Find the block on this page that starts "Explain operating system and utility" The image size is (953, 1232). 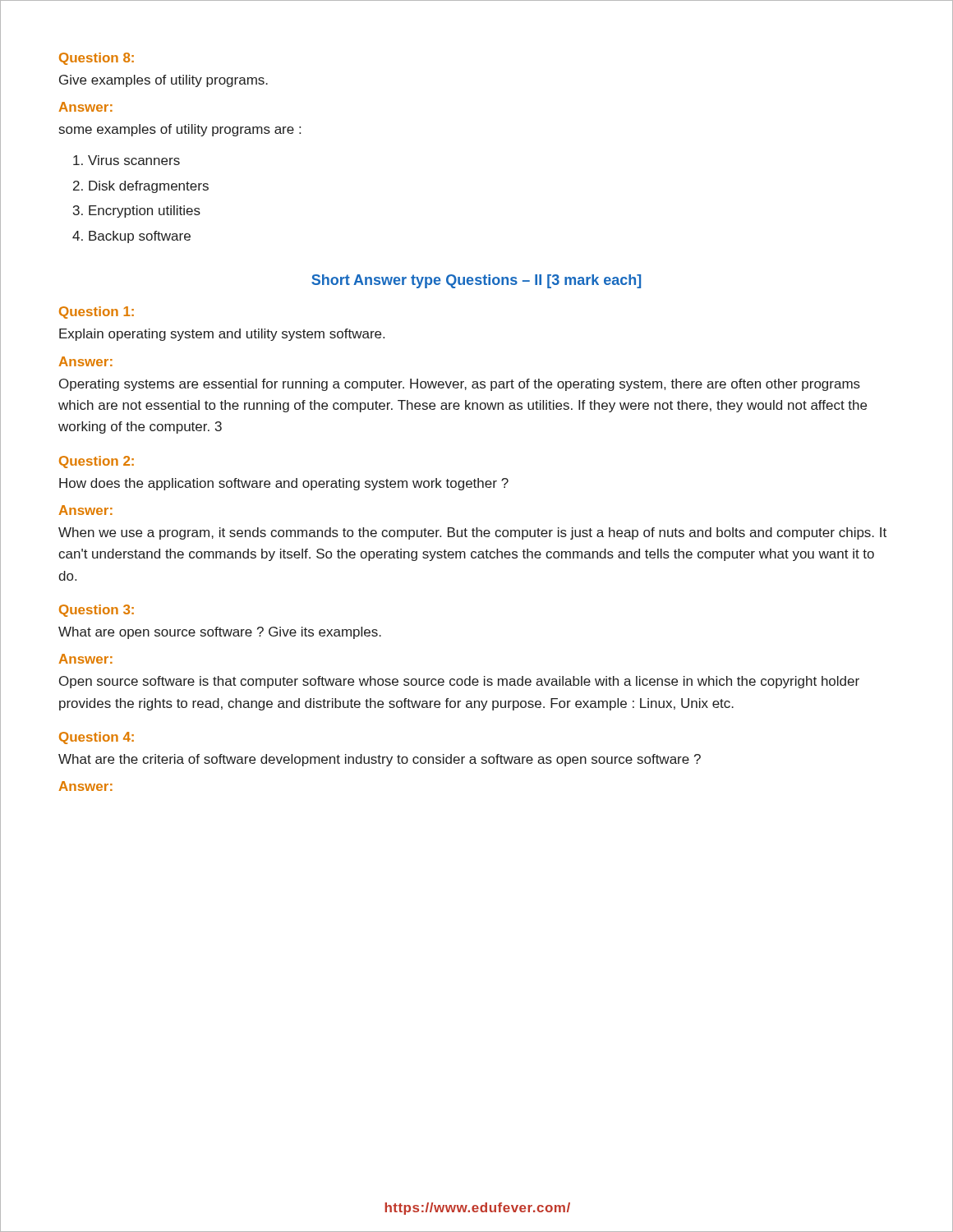pos(222,334)
